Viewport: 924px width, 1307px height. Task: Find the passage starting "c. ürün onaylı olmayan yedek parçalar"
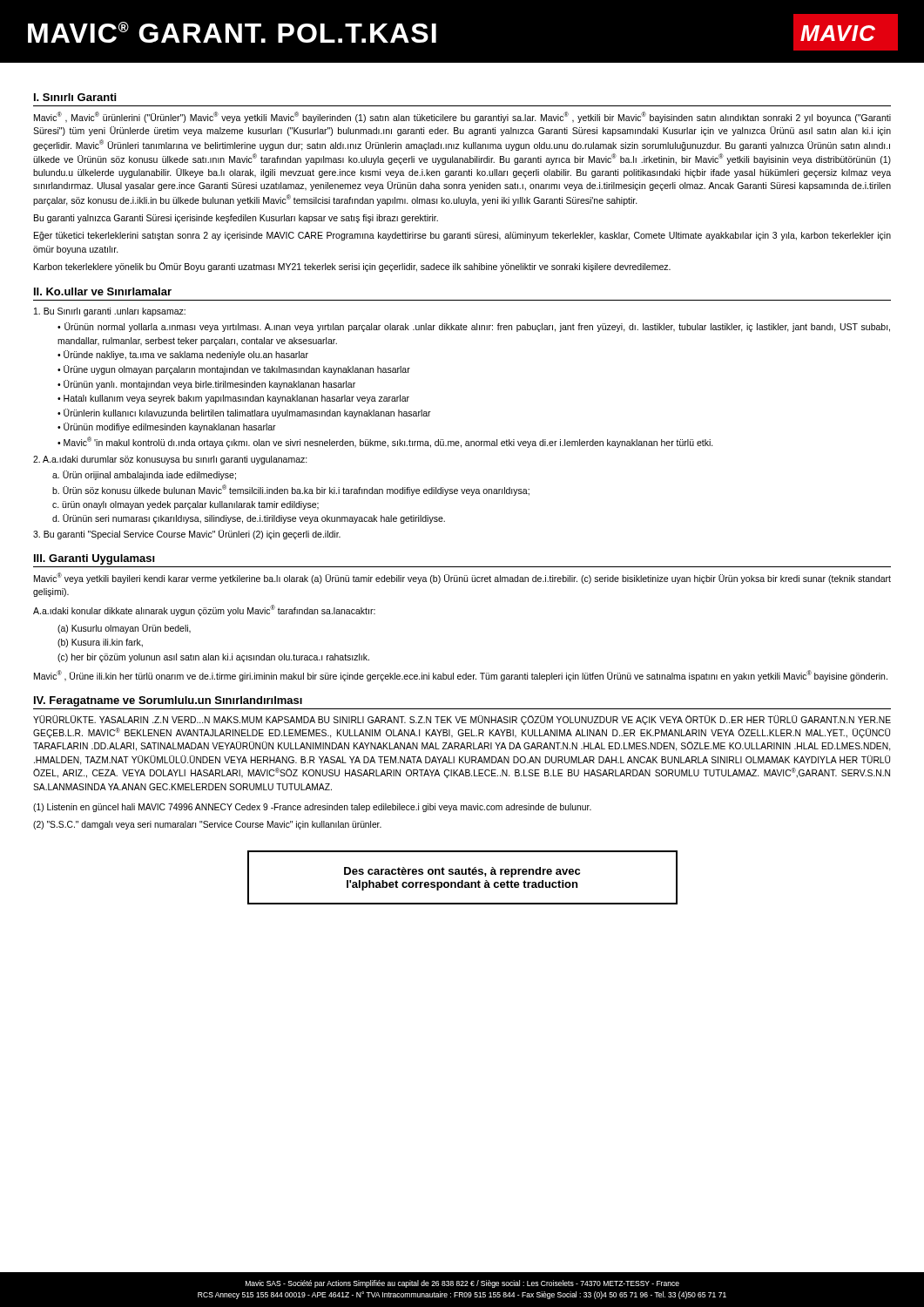coord(186,504)
